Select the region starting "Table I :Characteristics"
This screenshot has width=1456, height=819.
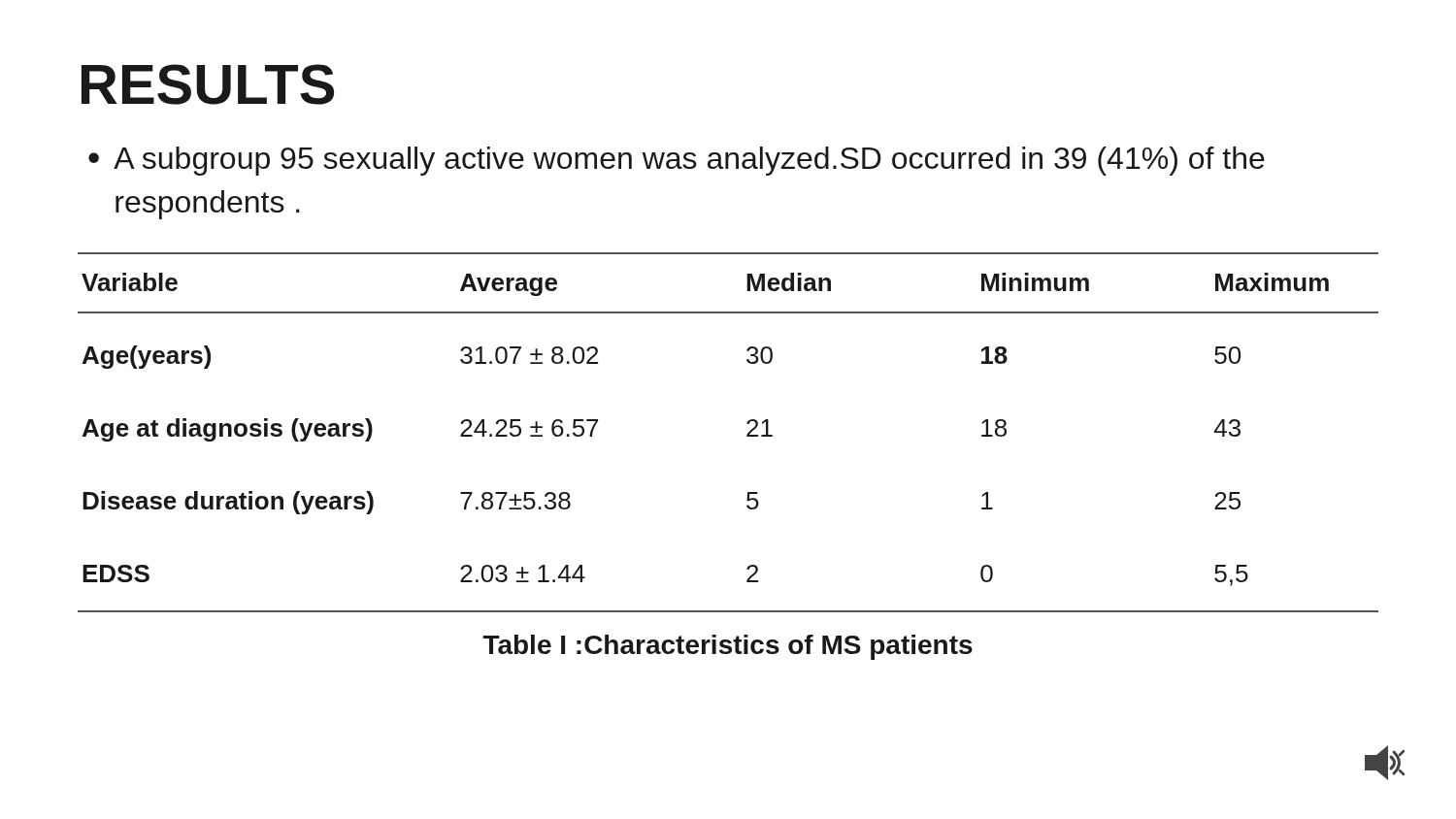[x=728, y=645]
